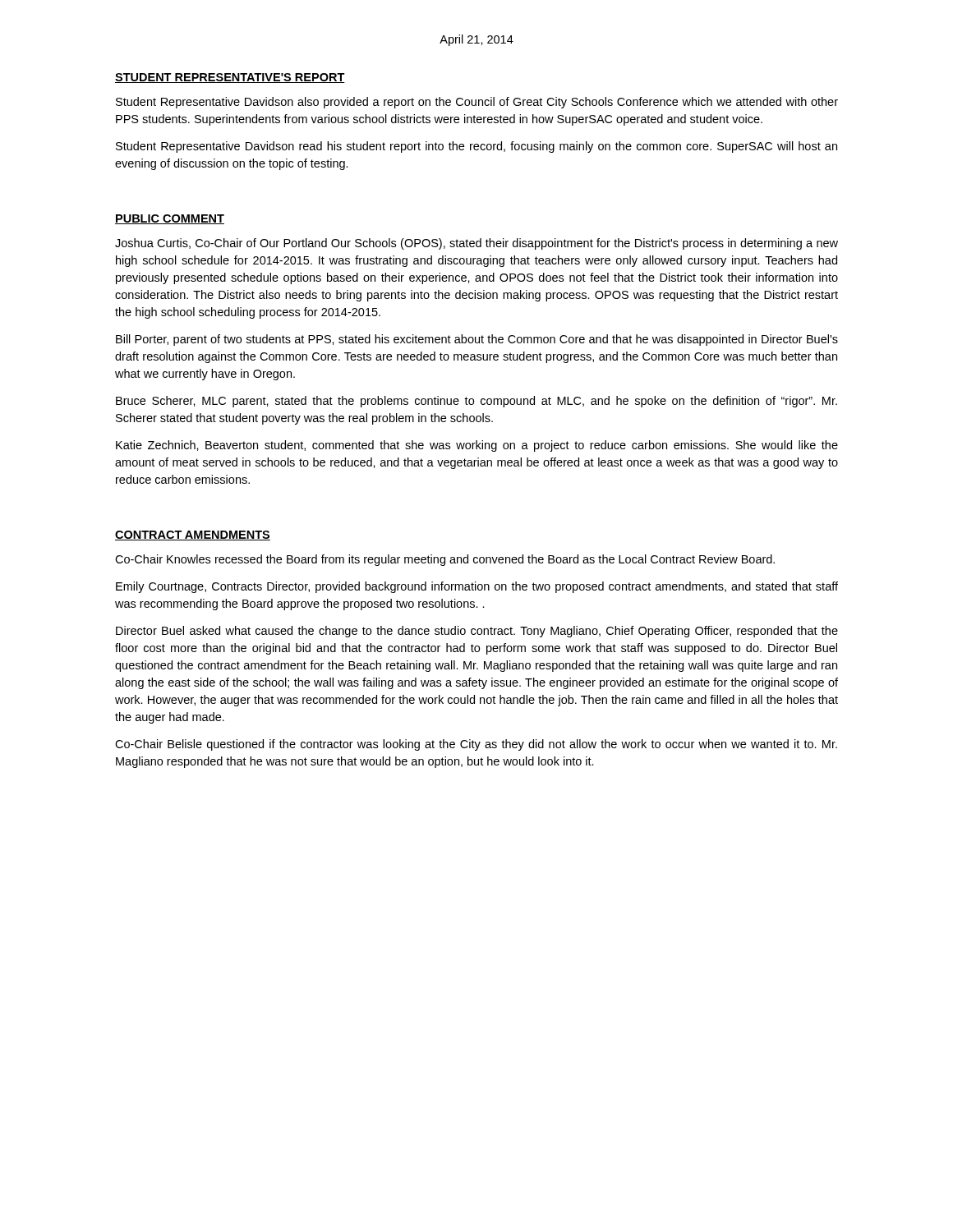953x1232 pixels.
Task: Locate the block of text that opens with "Katie Zechnich, Beaverton student, commented"
Action: pyautogui.click(x=476, y=463)
